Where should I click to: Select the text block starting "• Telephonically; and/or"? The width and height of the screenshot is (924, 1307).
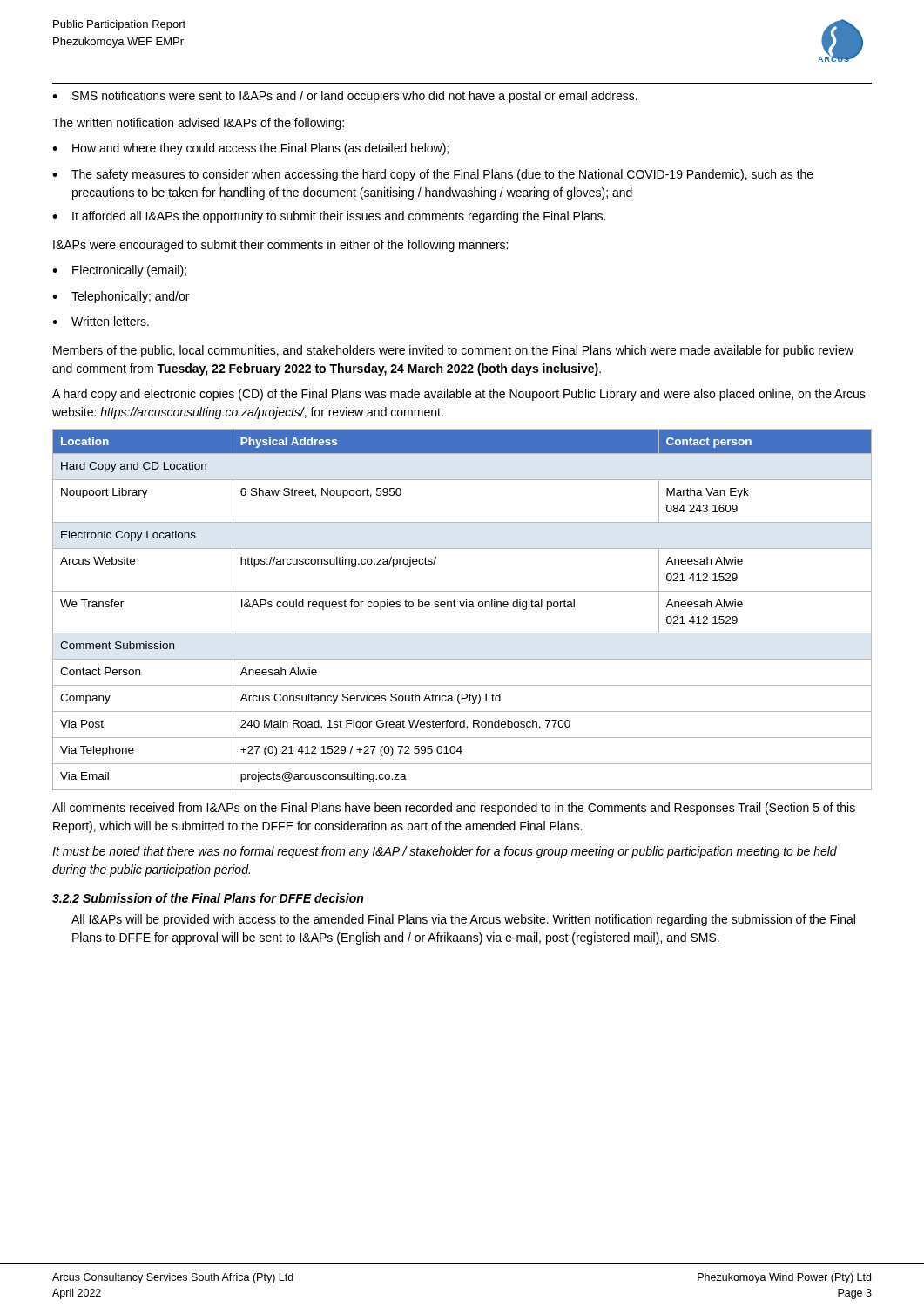[x=121, y=297]
